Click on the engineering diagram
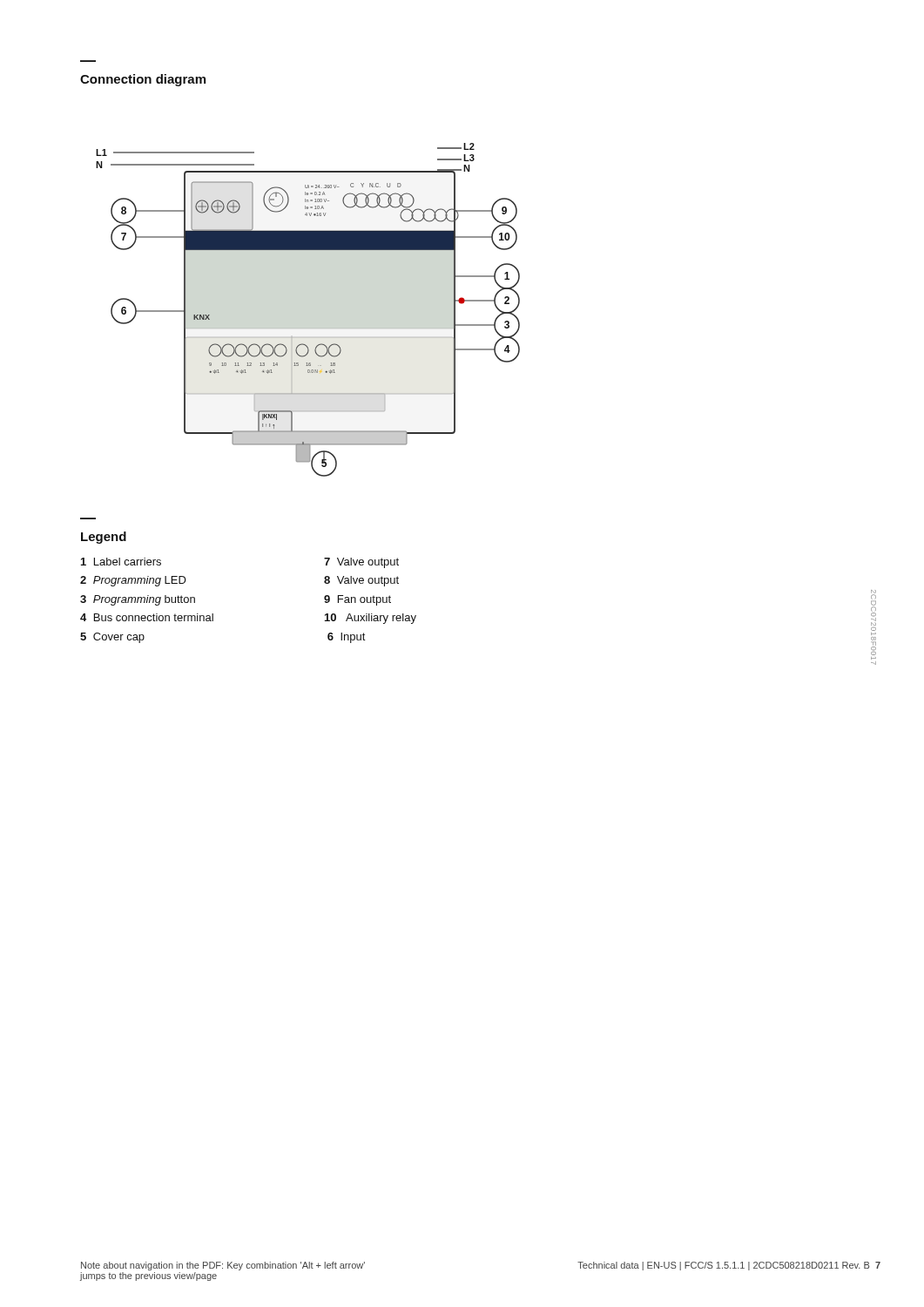 pos(315,294)
